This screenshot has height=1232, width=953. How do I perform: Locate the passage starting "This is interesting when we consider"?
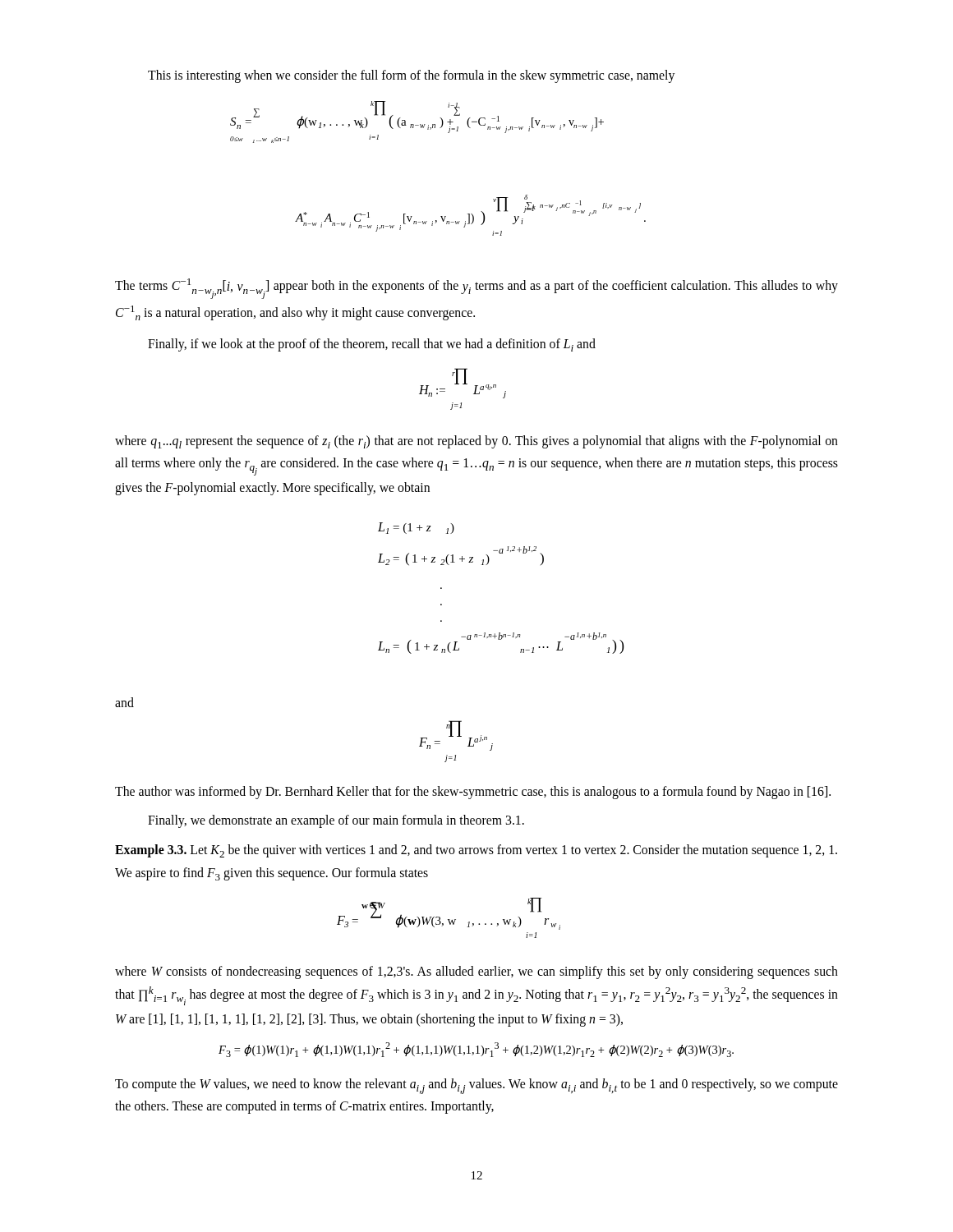pyautogui.click(x=411, y=75)
